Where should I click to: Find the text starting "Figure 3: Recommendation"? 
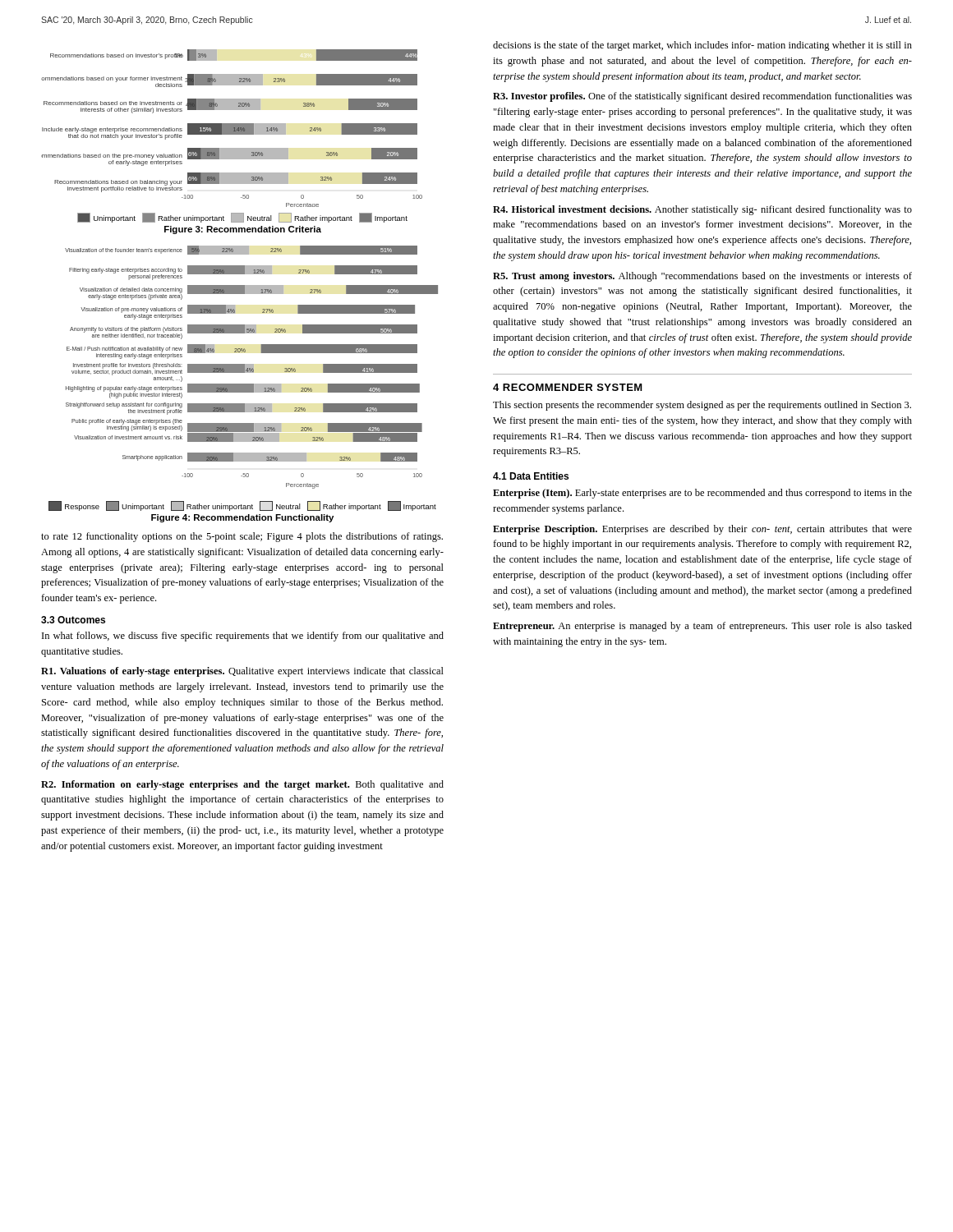coord(242,229)
